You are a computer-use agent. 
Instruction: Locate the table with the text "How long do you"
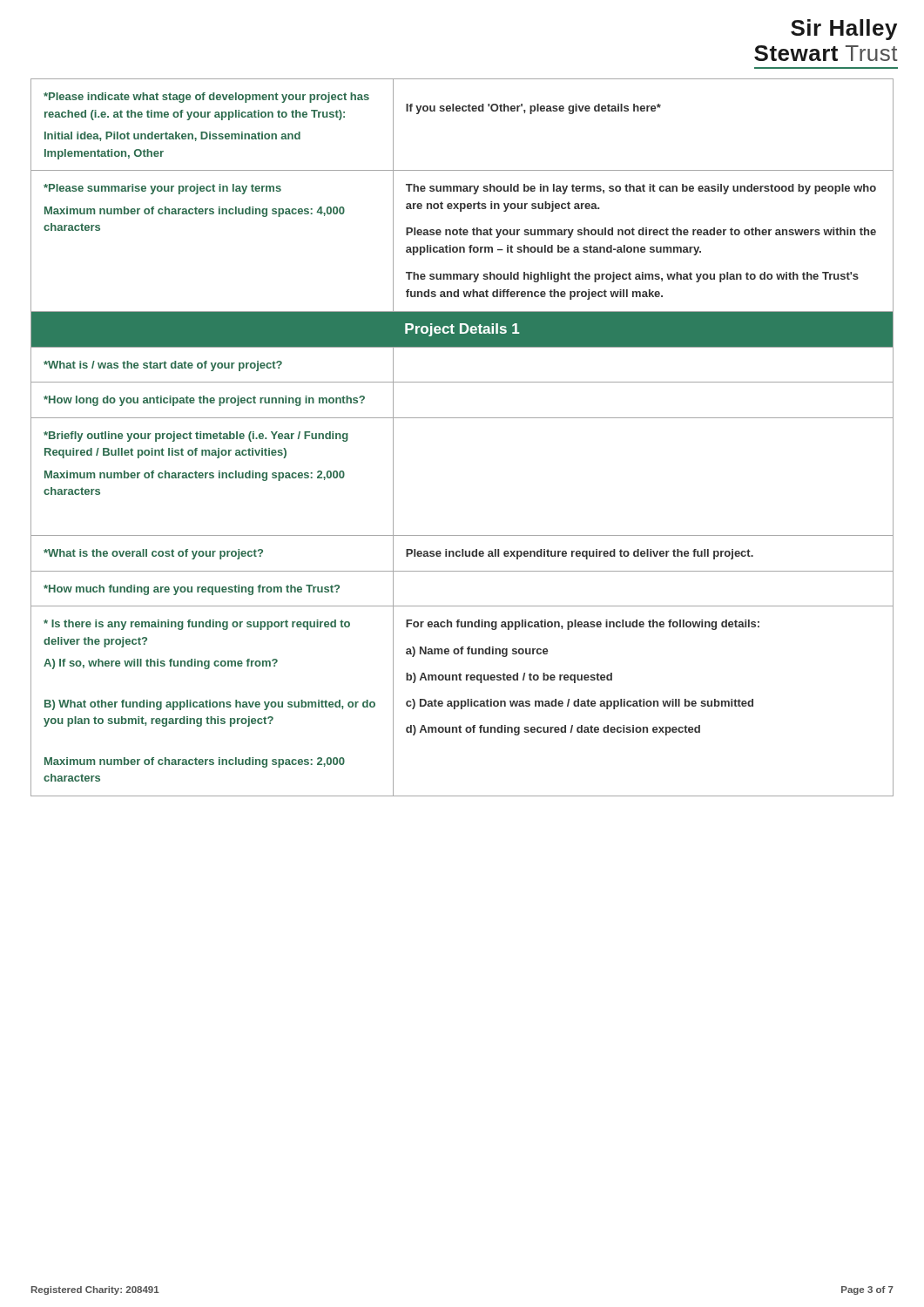pyautogui.click(x=462, y=400)
